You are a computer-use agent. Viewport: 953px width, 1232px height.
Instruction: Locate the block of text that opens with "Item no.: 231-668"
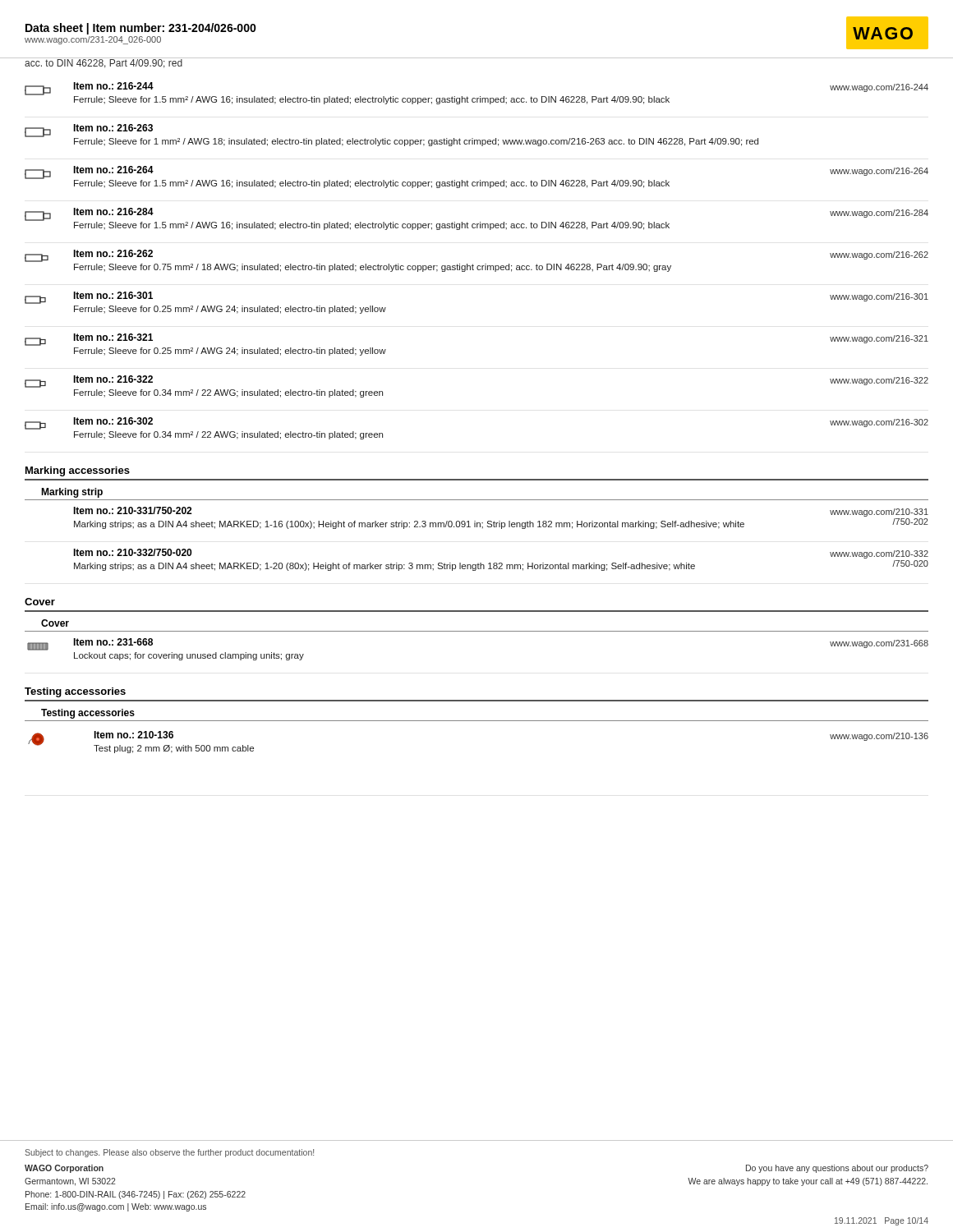click(x=112, y=644)
